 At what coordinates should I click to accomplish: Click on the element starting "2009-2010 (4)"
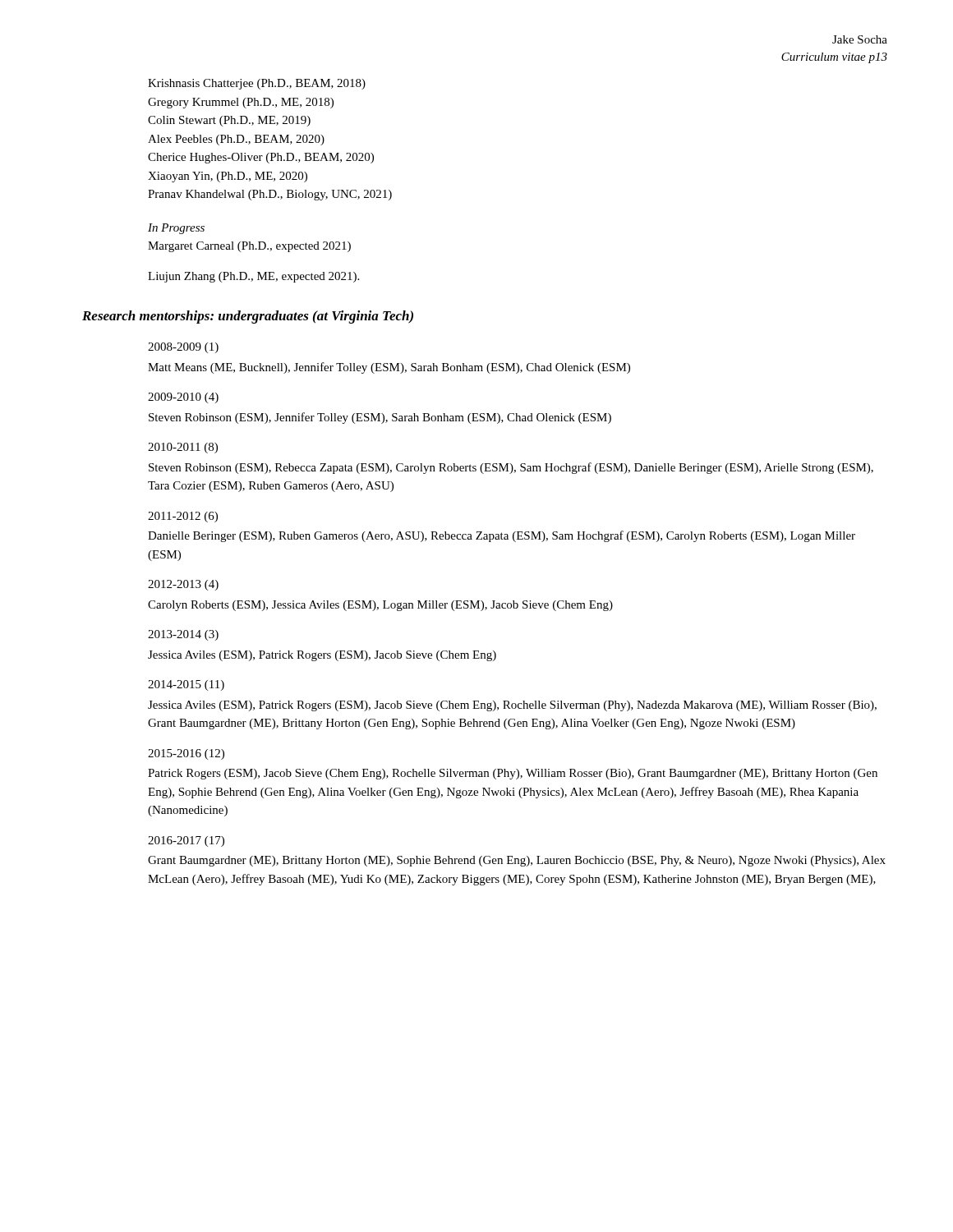tap(183, 398)
